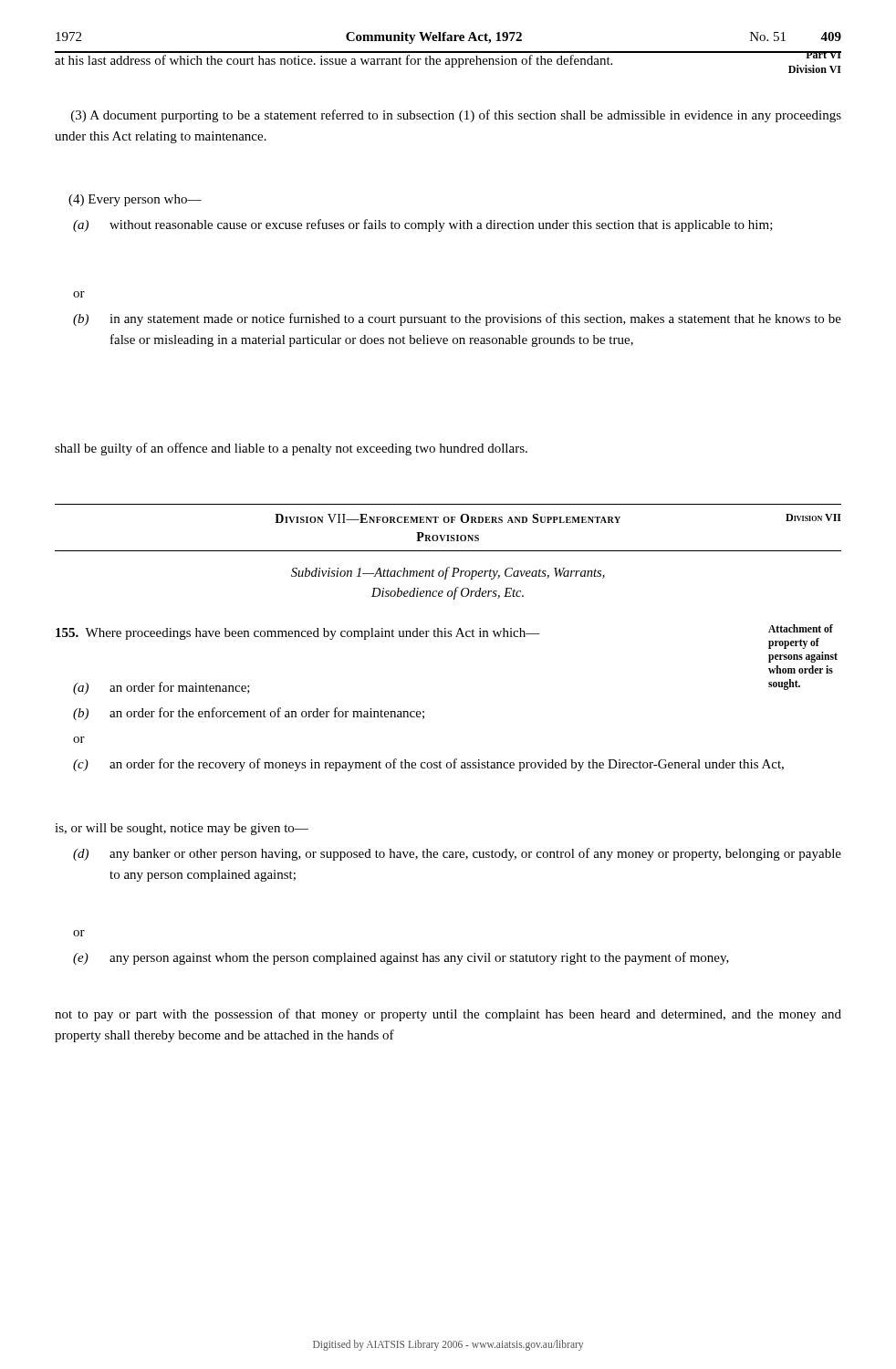Viewport: 896px width, 1369px height.
Task: Find the section header on this page that starts "Subdivision 1—Attachment of Property, Caveats,"
Action: pos(448,582)
